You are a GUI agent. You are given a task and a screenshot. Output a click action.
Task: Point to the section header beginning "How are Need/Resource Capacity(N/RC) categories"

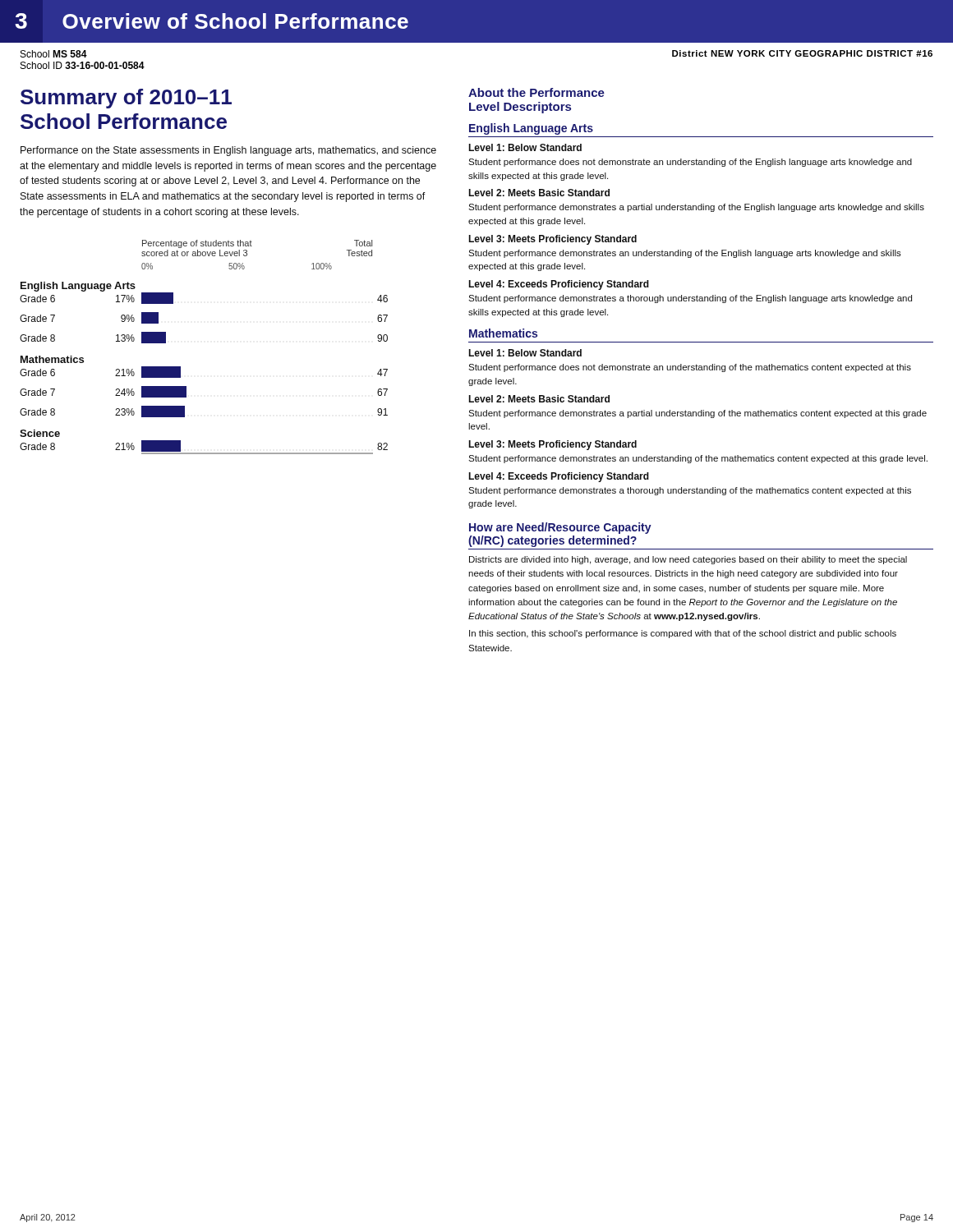point(560,534)
